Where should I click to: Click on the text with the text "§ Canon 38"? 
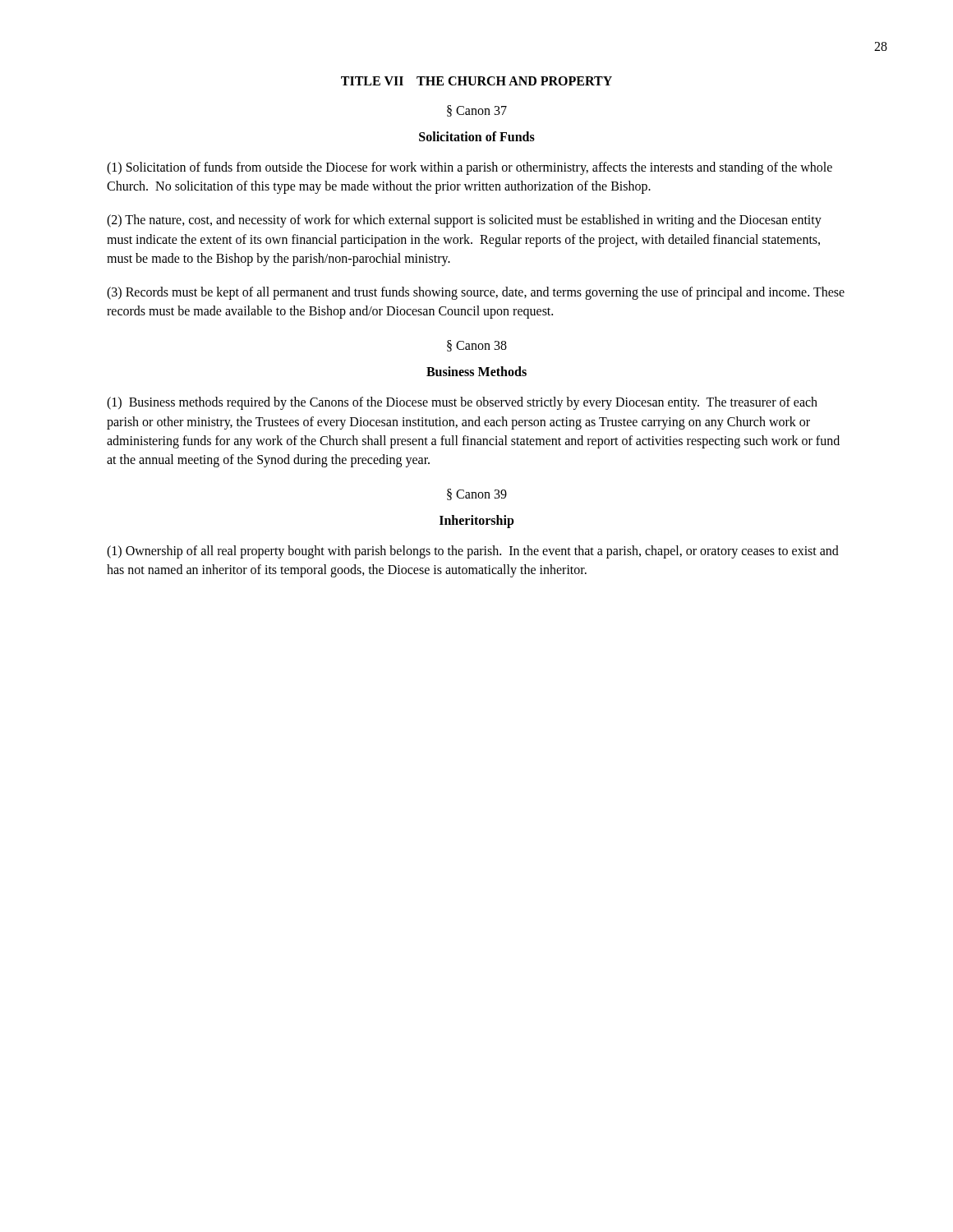coord(476,346)
